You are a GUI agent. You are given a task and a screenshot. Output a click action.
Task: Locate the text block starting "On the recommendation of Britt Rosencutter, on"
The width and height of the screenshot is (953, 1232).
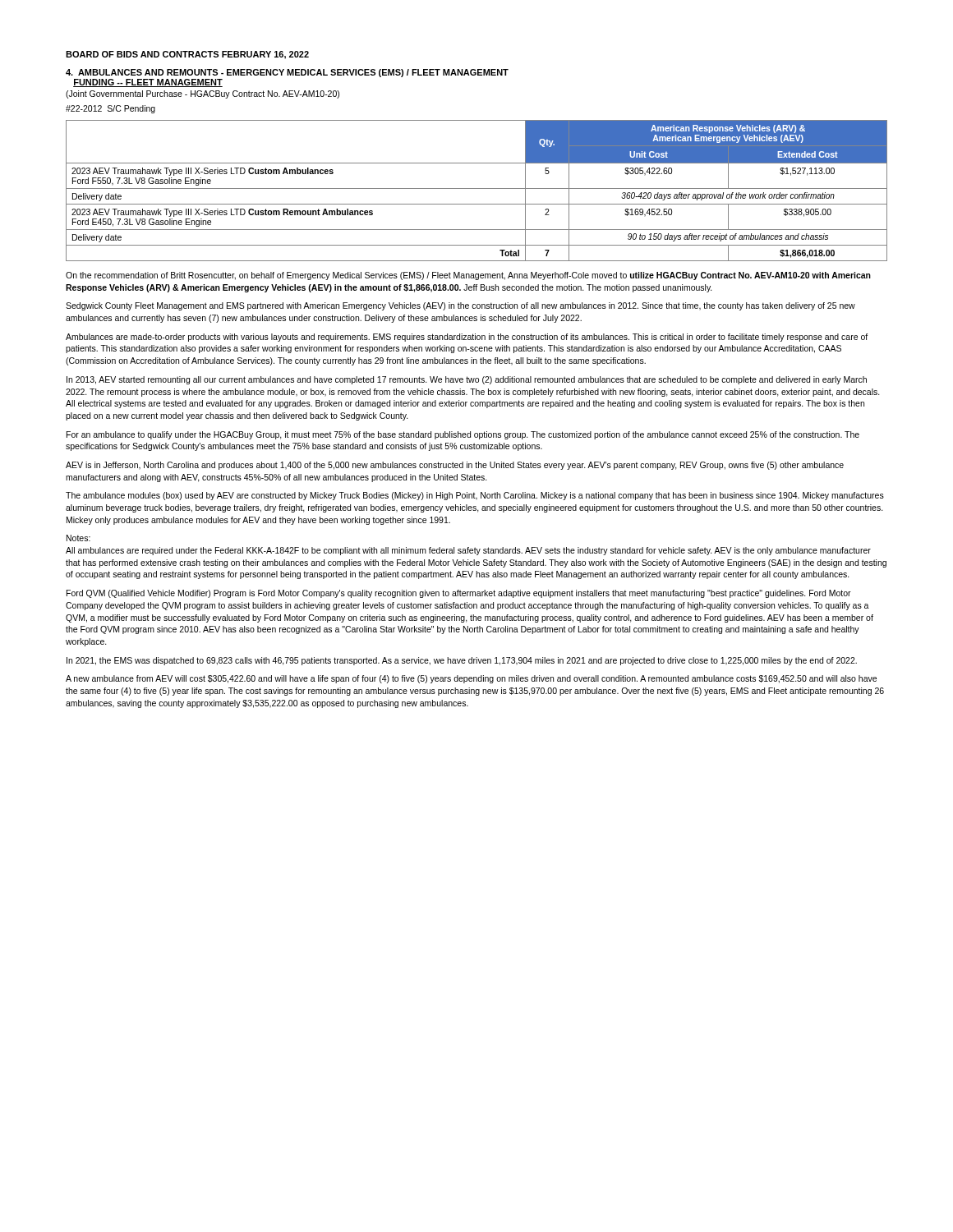click(476, 281)
